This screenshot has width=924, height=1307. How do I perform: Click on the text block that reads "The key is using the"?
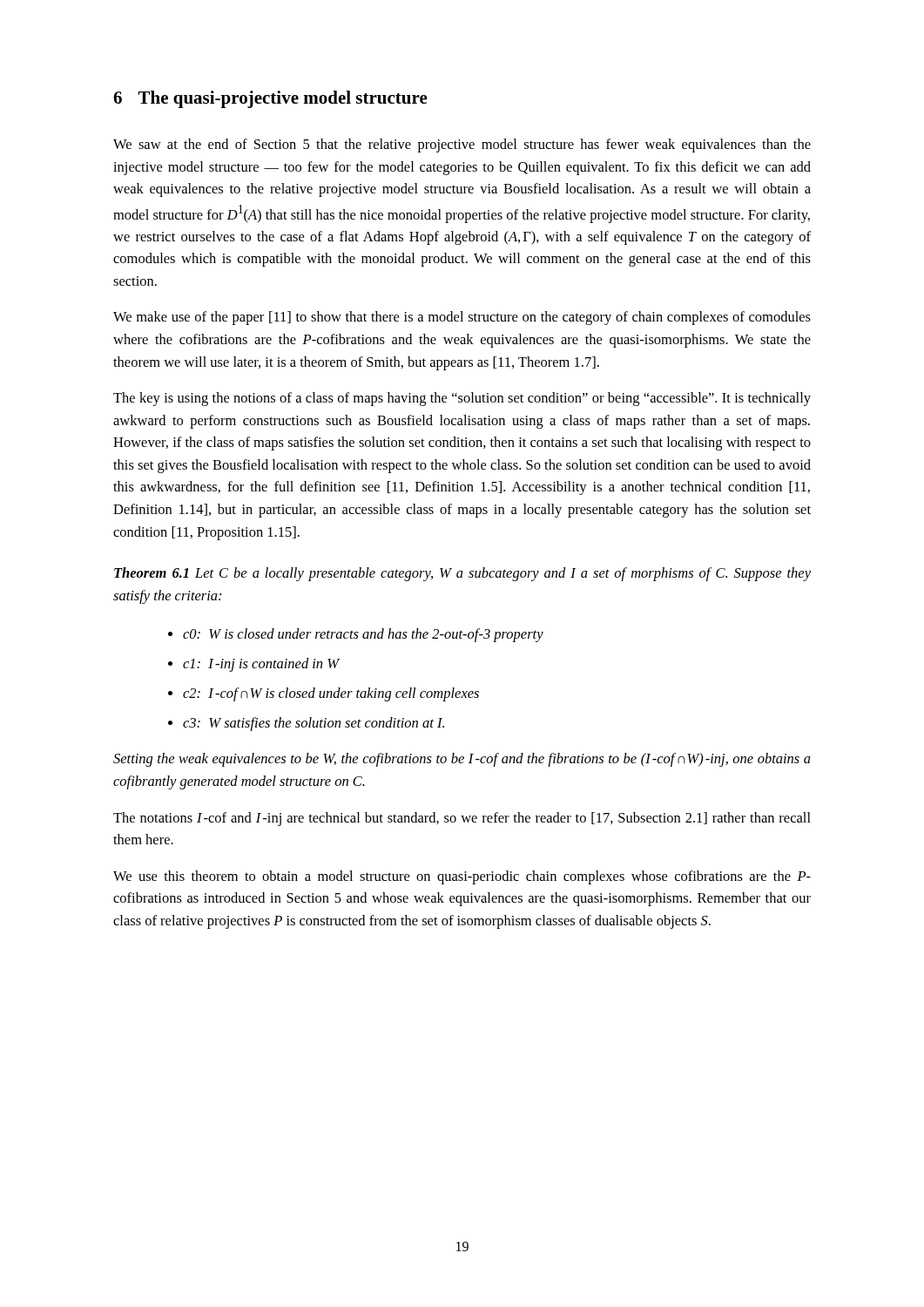click(462, 465)
